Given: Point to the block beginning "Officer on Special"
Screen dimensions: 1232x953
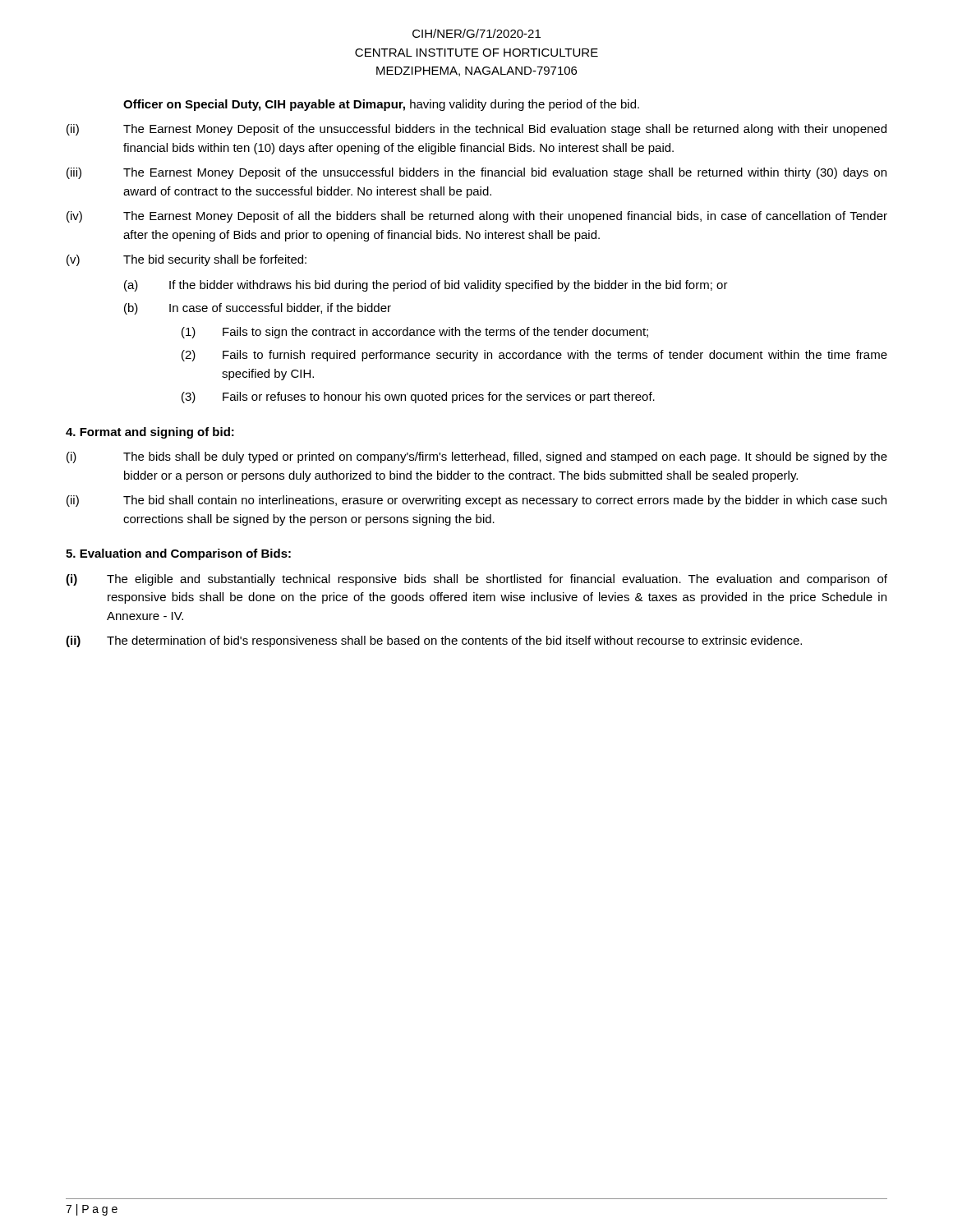Looking at the screenshot, I should click(382, 103).
